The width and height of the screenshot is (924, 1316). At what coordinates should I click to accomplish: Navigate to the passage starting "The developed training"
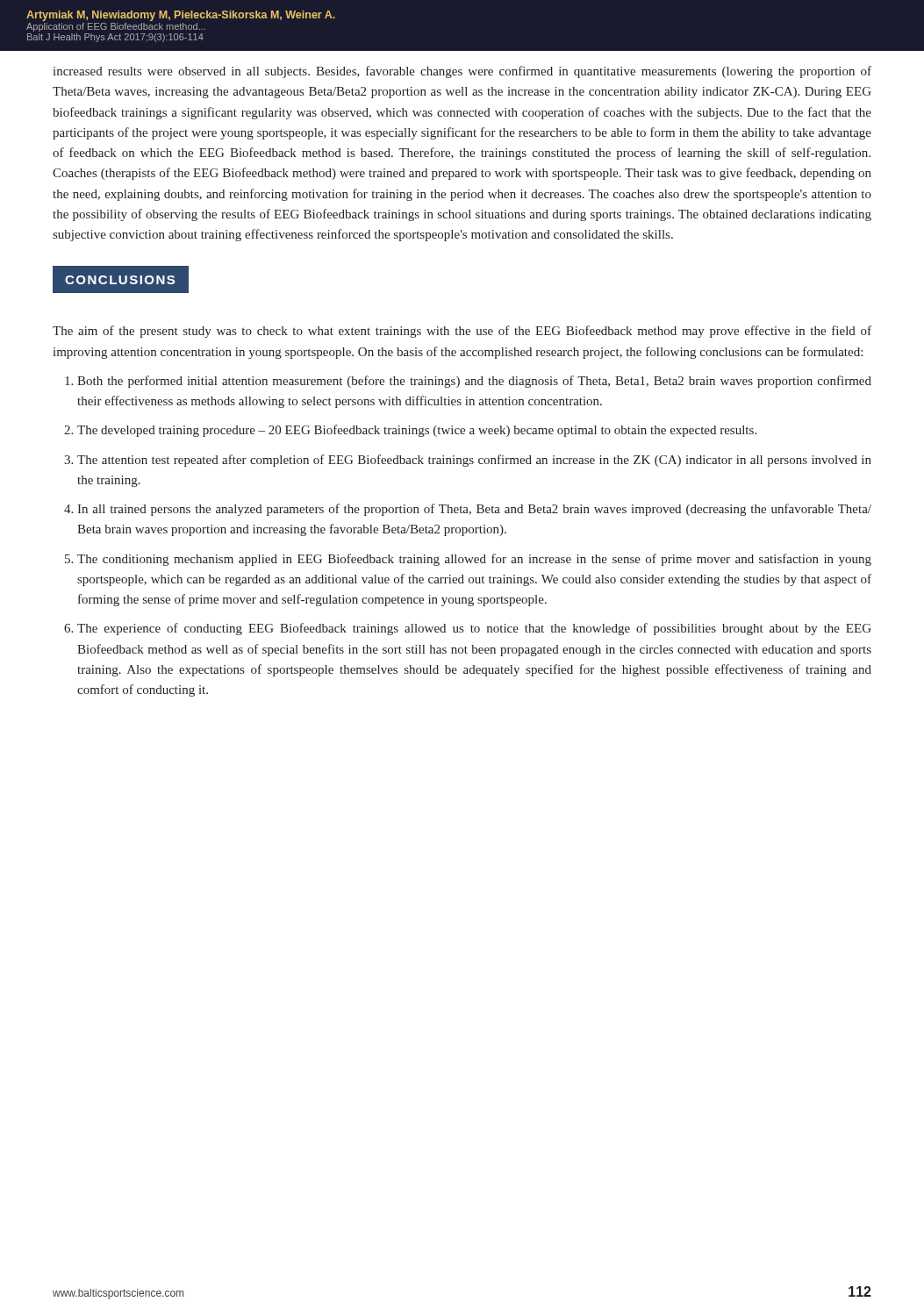click(417, 430)
